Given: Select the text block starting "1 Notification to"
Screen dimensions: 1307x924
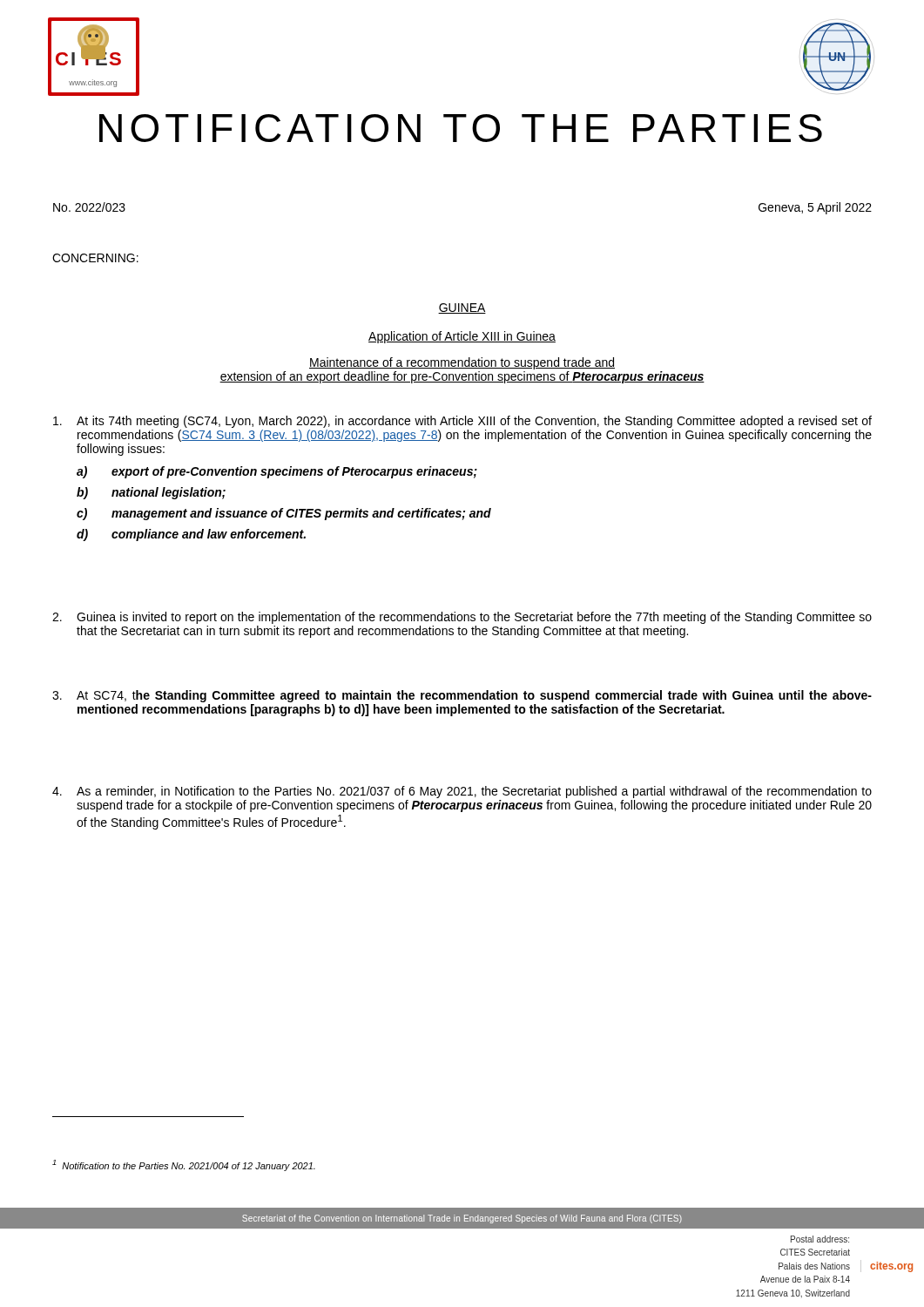Looking at the screenshot, I should pos(184,1165).
